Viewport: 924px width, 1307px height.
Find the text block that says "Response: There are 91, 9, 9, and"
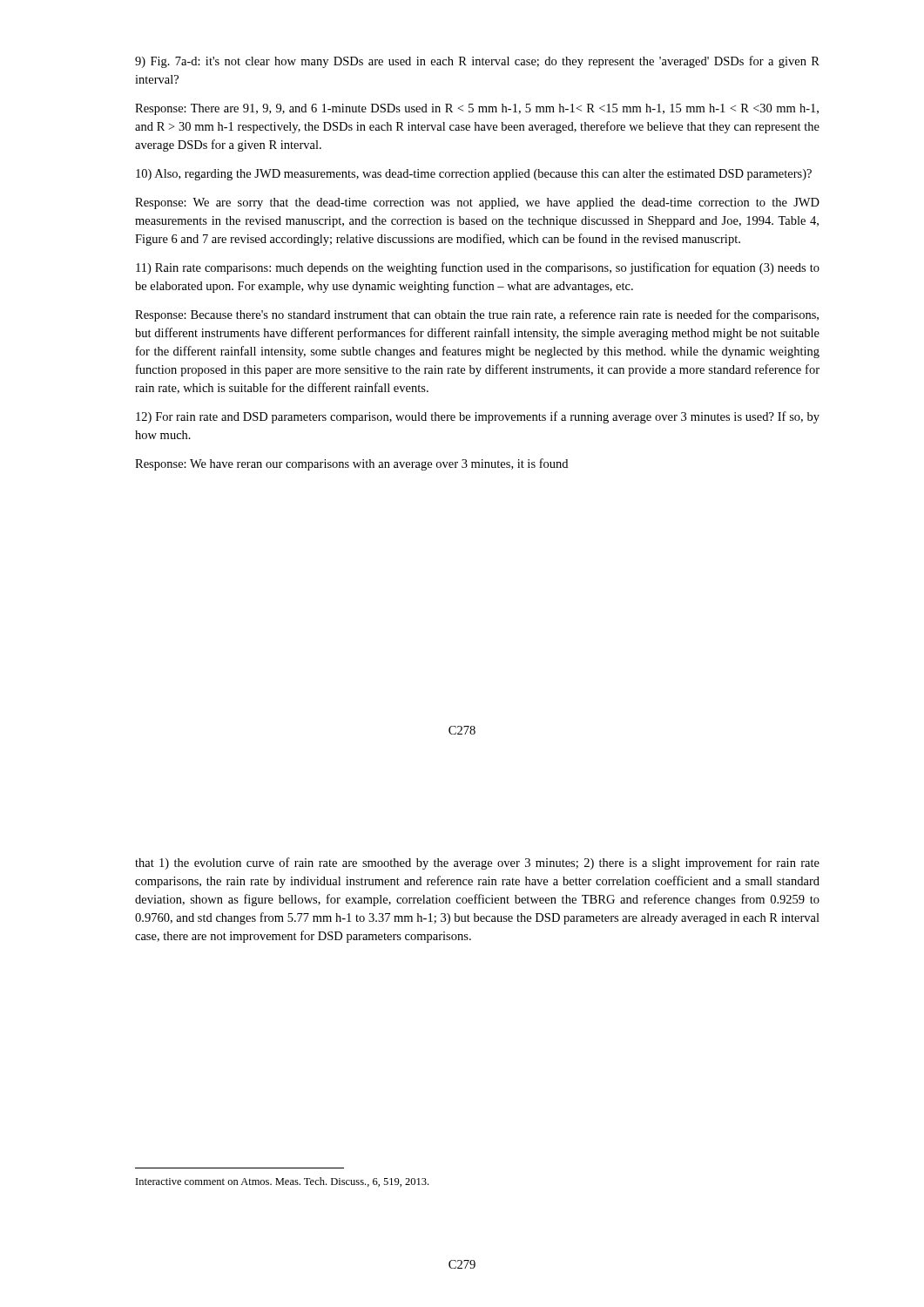[477, 126]
